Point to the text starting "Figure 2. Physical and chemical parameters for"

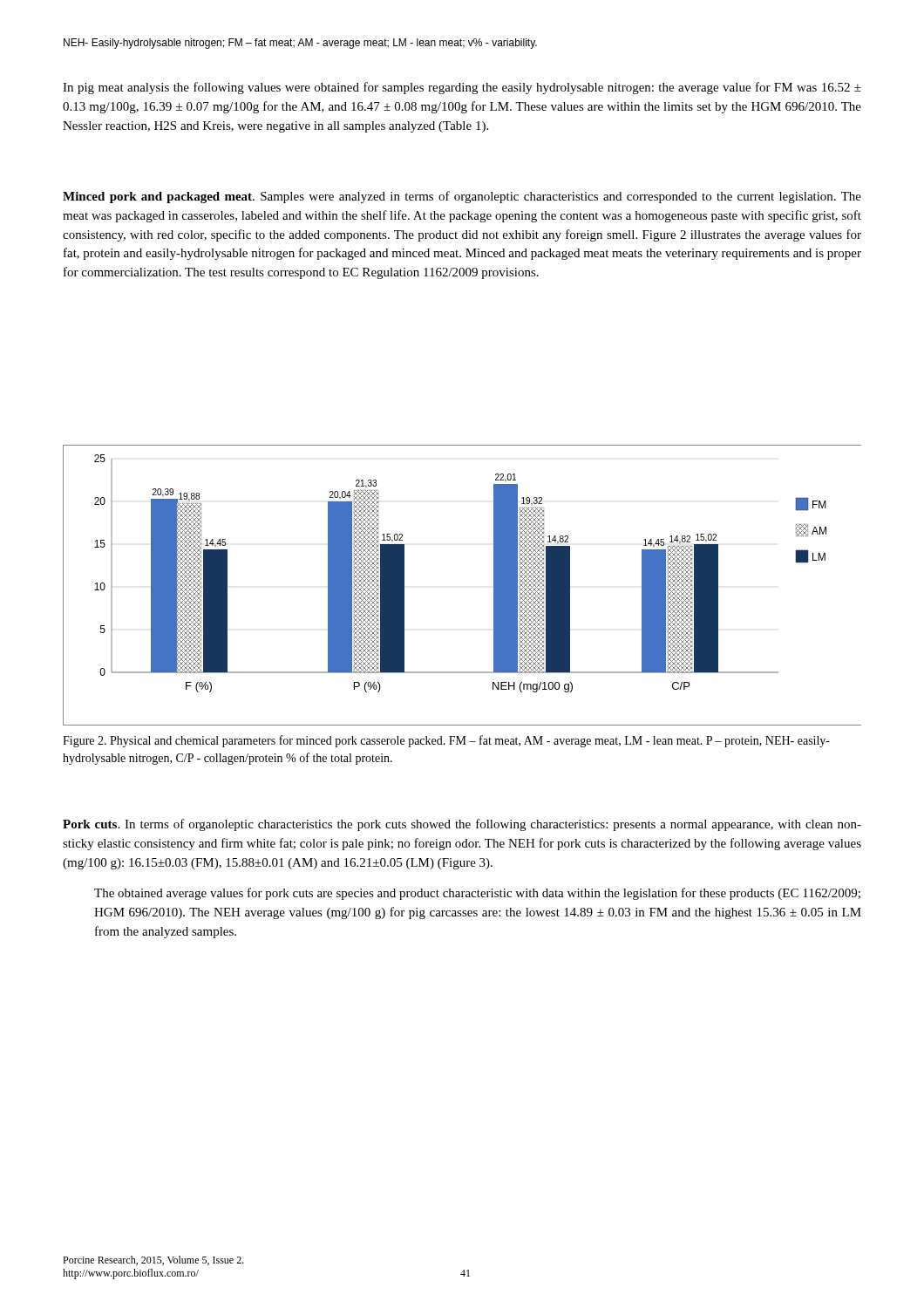click(x=446, y=750)
